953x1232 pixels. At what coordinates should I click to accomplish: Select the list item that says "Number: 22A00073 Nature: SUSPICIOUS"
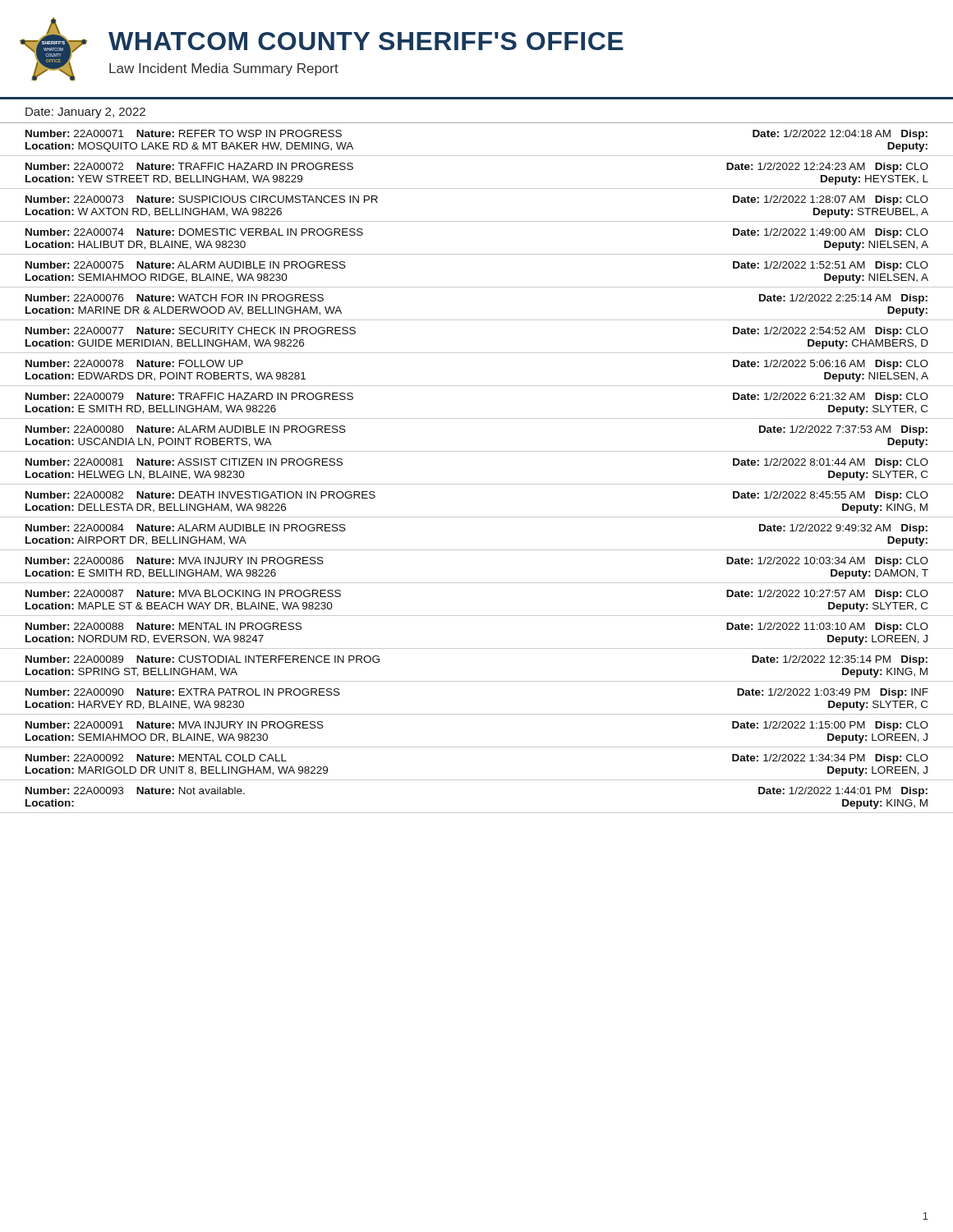coord(76,200)
